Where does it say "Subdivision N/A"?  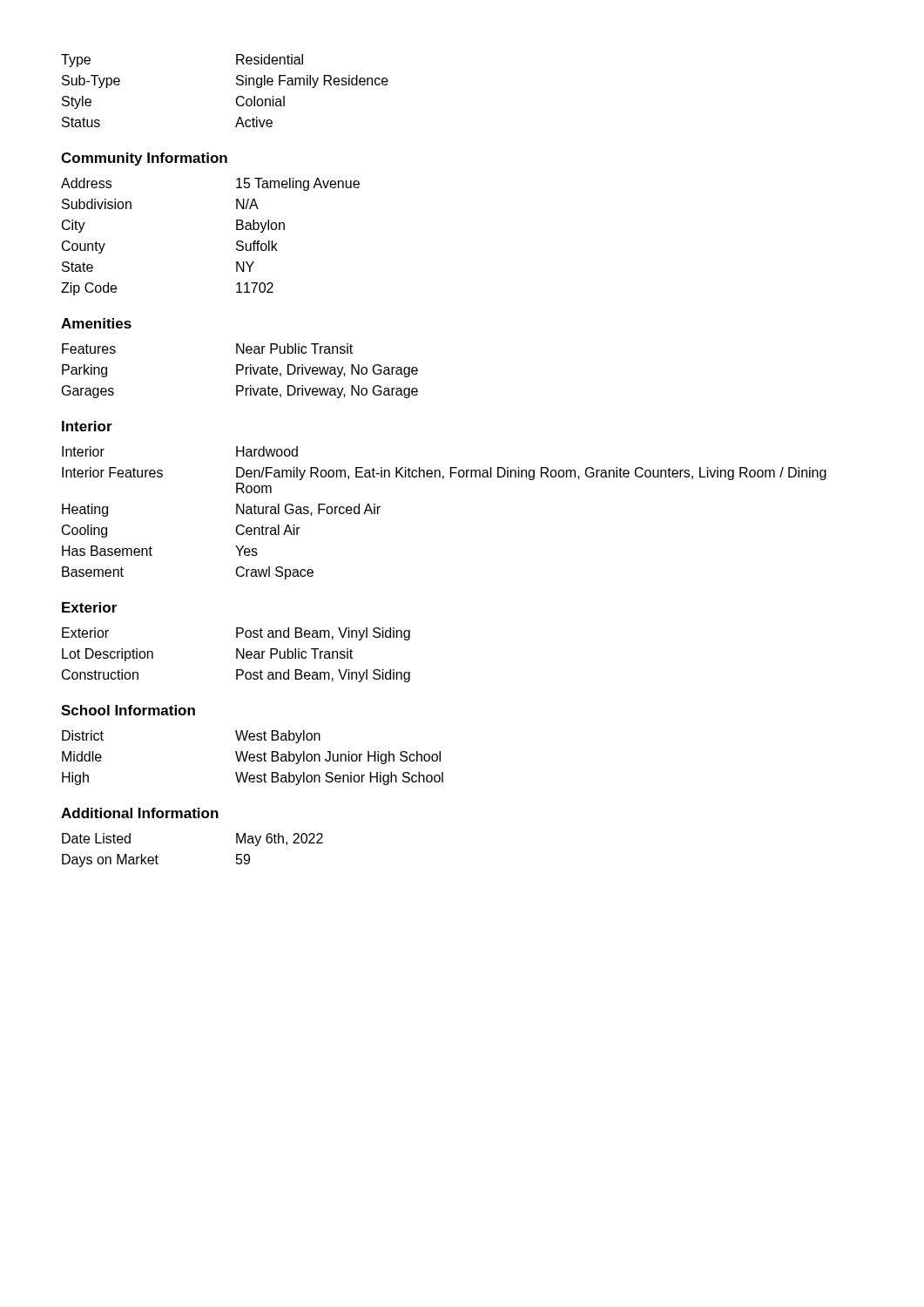pyautogui.click(x=94, y=203)
